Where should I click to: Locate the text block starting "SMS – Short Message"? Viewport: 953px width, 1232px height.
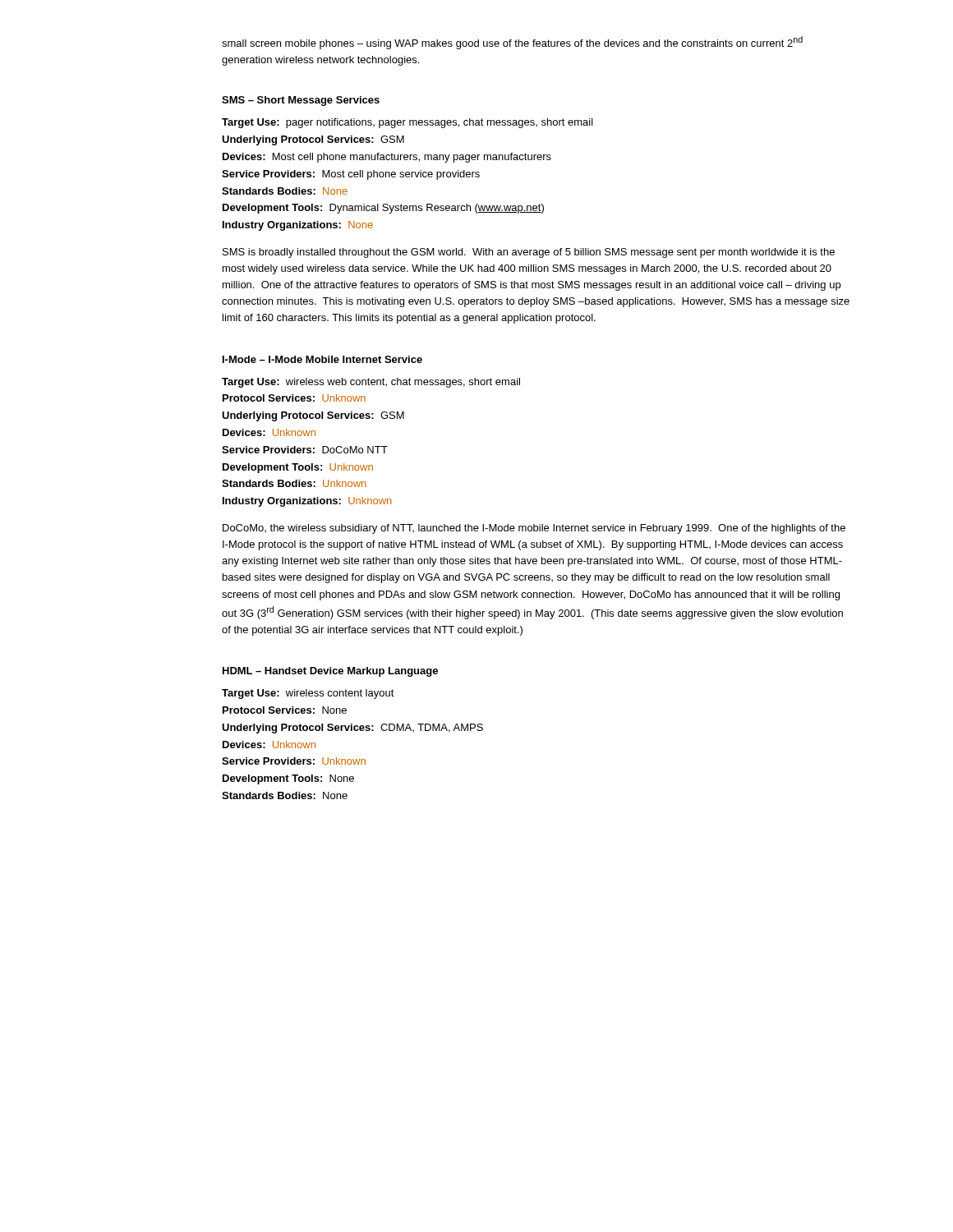301,100
